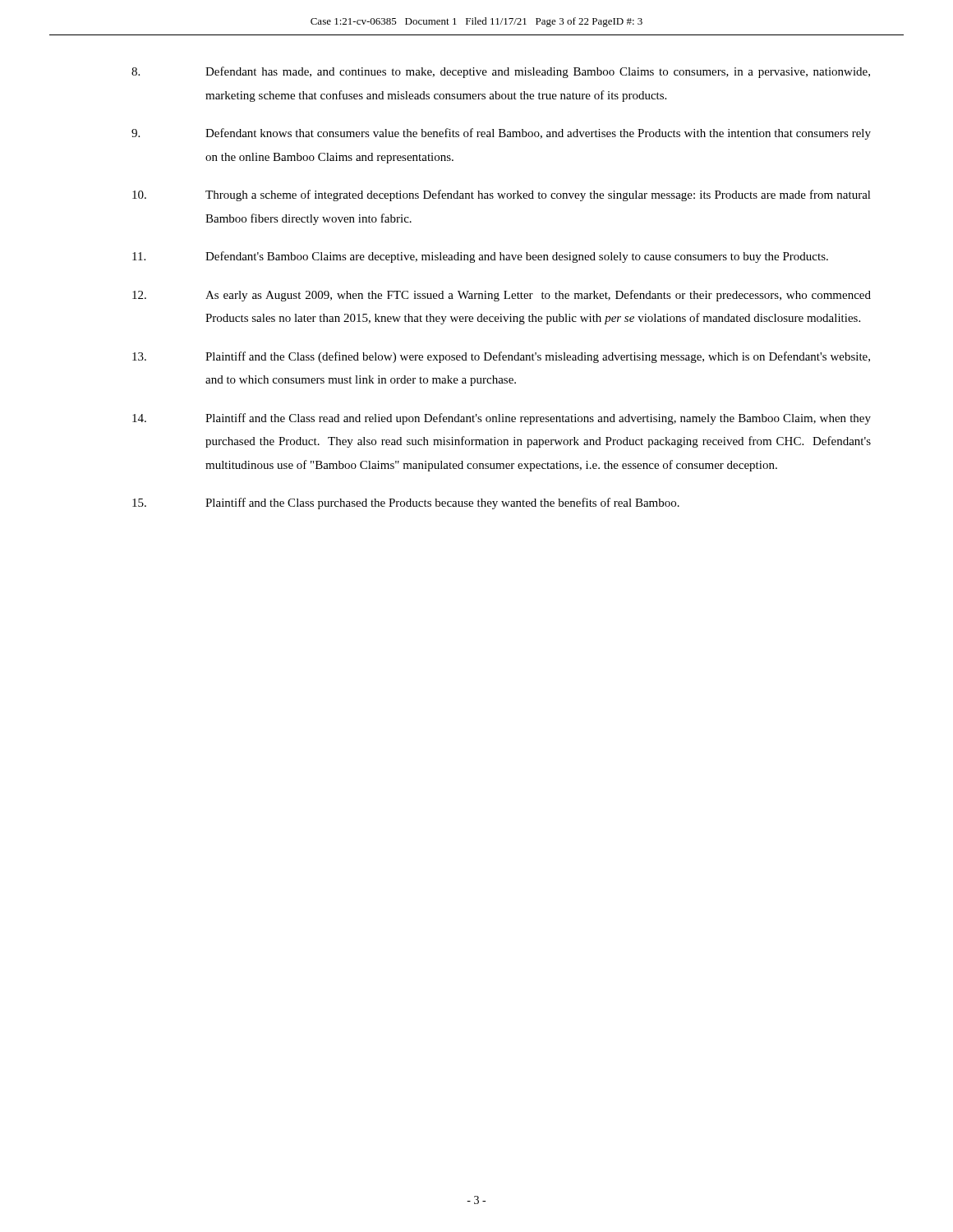
Task: Locate the block of text that opens with "As early as August 2009,"
Action: click(x=476, y=306)
